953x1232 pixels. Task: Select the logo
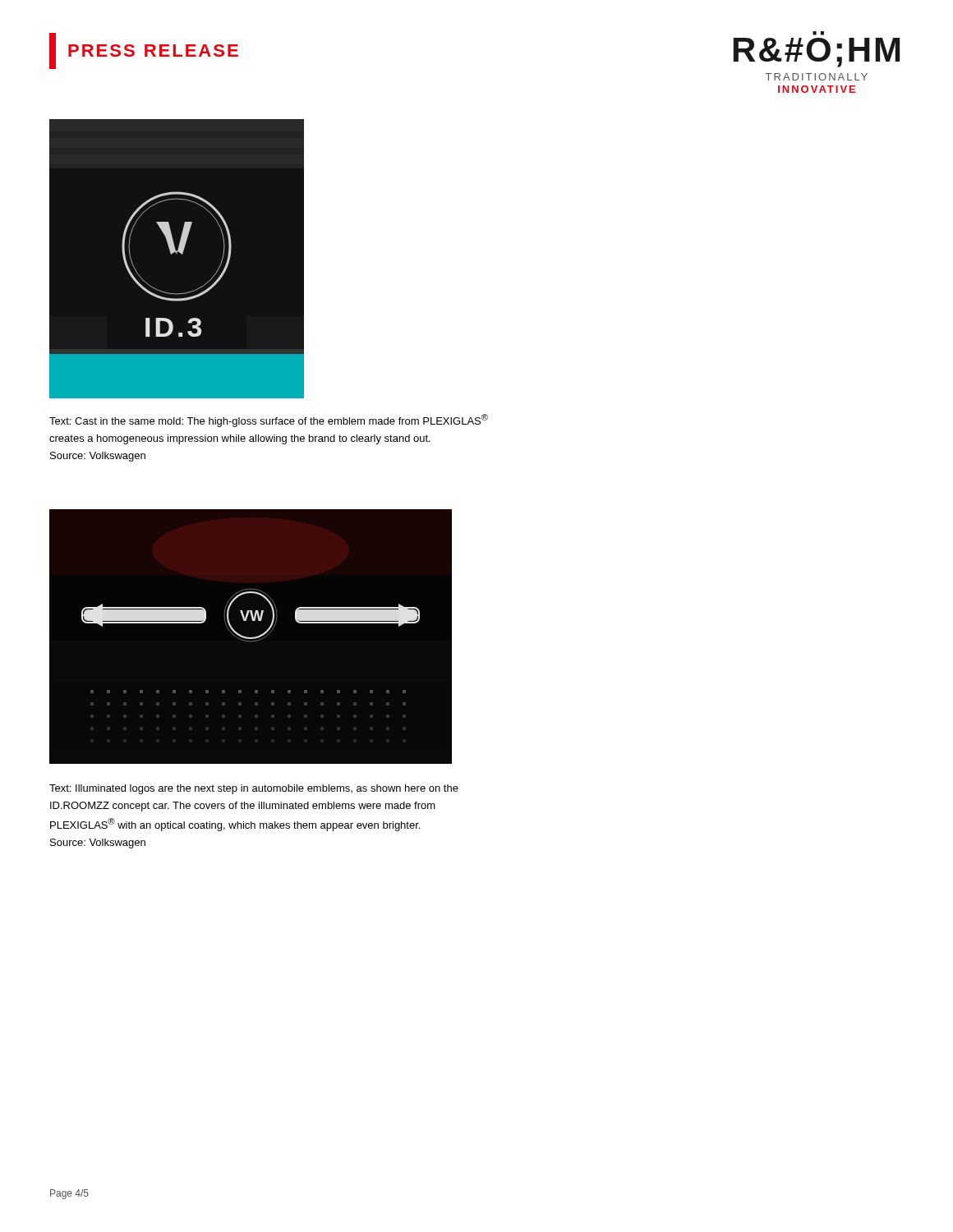click(x=817, y=64)
